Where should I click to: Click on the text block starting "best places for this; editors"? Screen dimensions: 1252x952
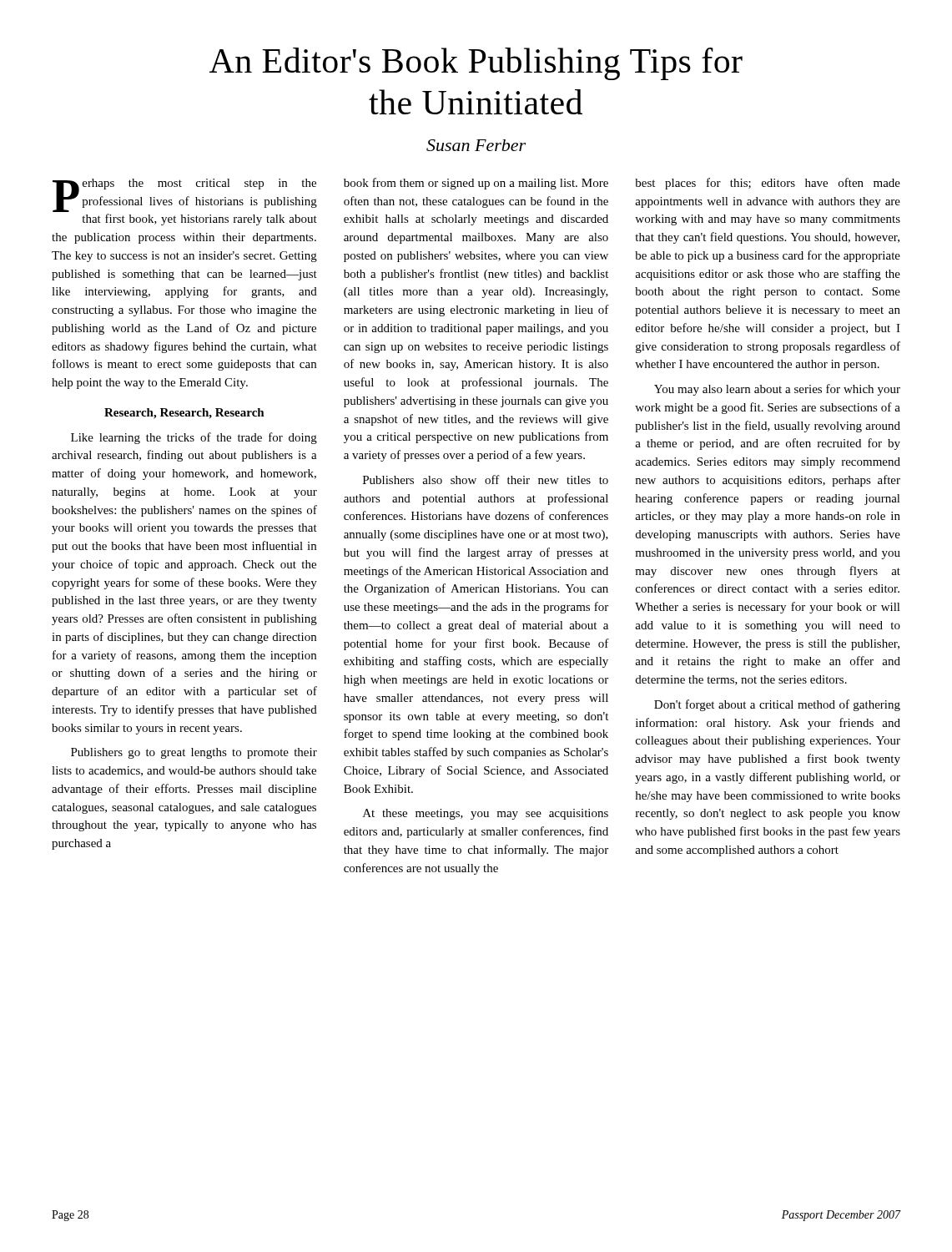(768, 273)
